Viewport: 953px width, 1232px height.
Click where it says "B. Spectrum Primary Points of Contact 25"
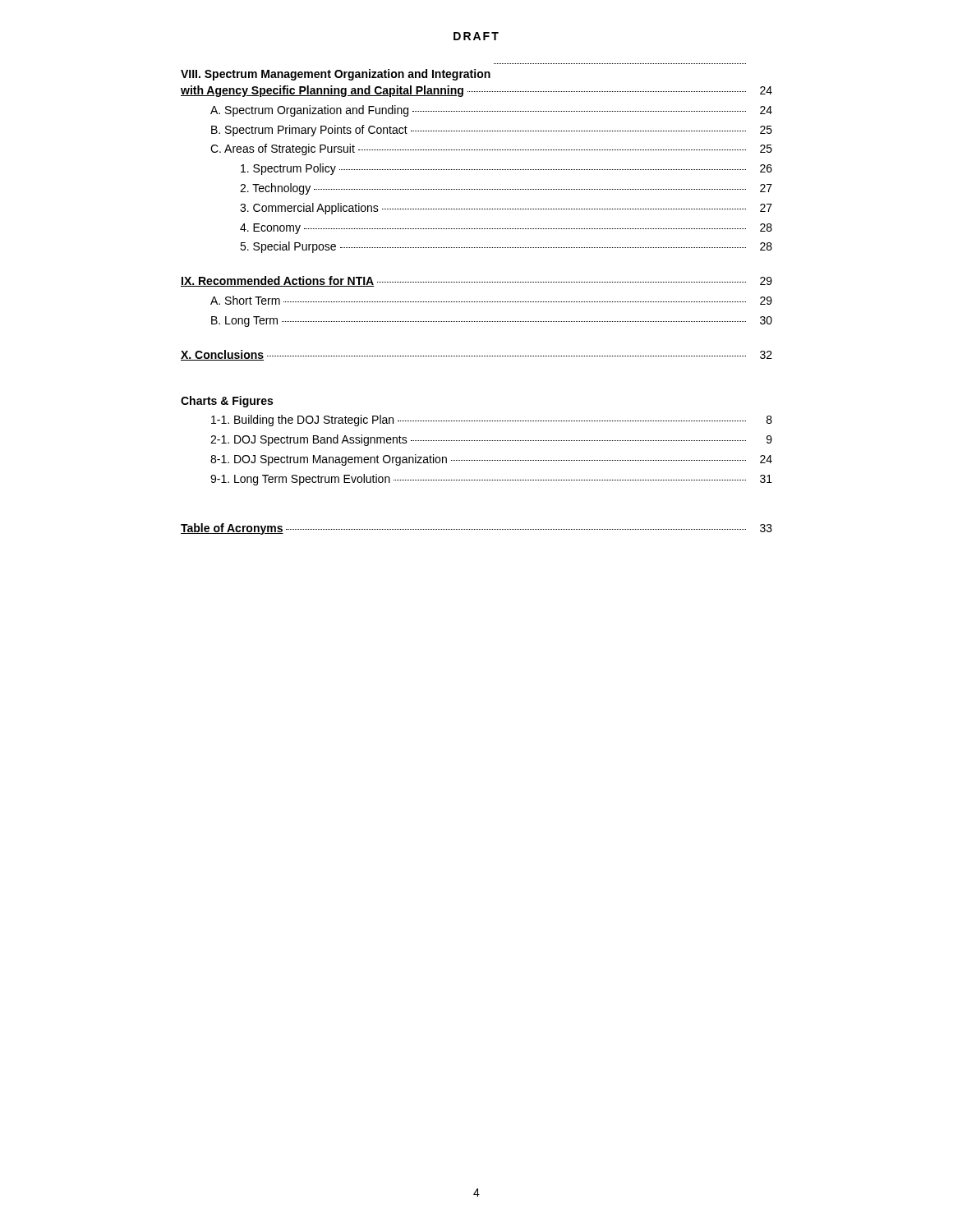click(x=491, y=130)
